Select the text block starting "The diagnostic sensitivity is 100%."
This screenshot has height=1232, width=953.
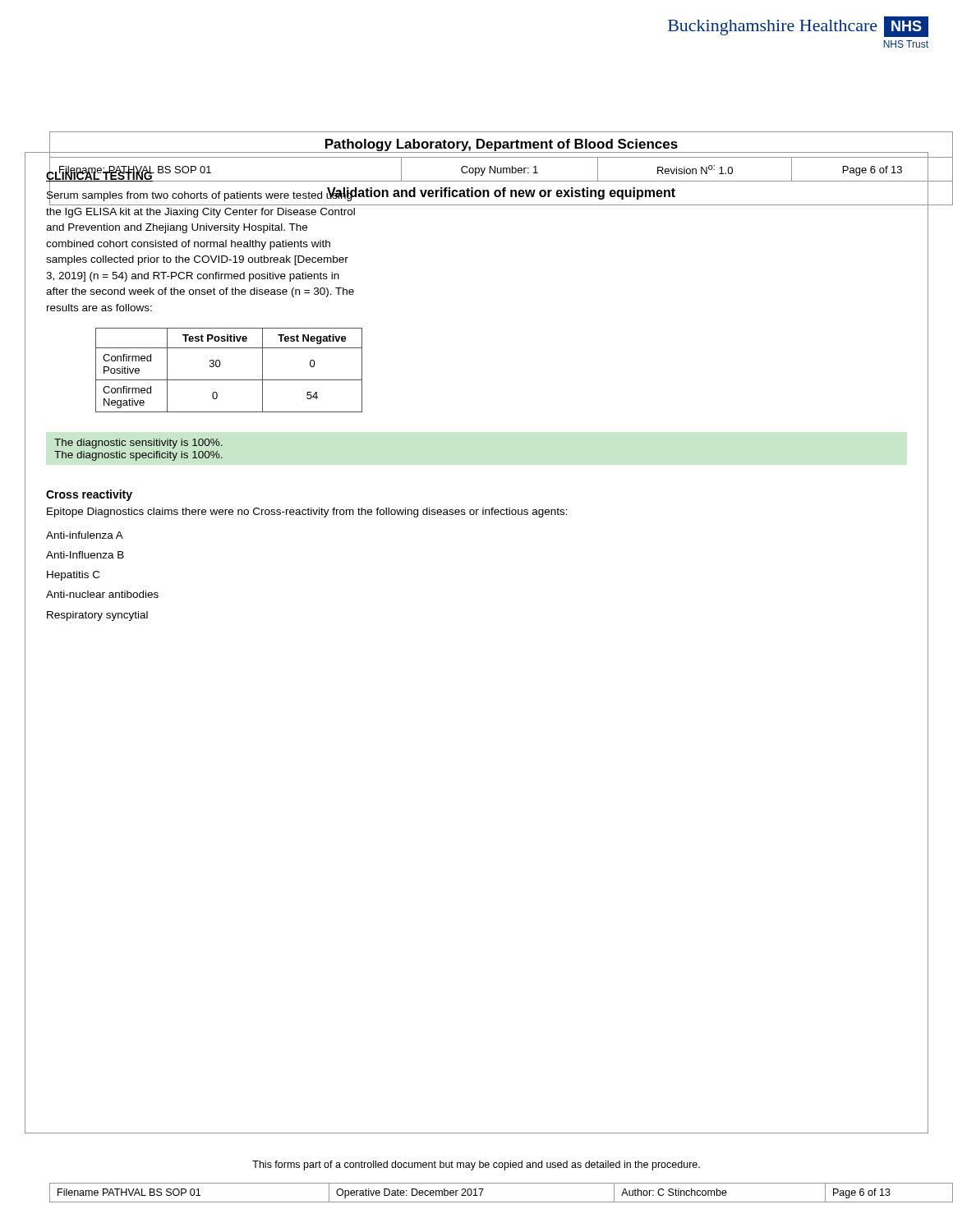(x=139, y=448)
